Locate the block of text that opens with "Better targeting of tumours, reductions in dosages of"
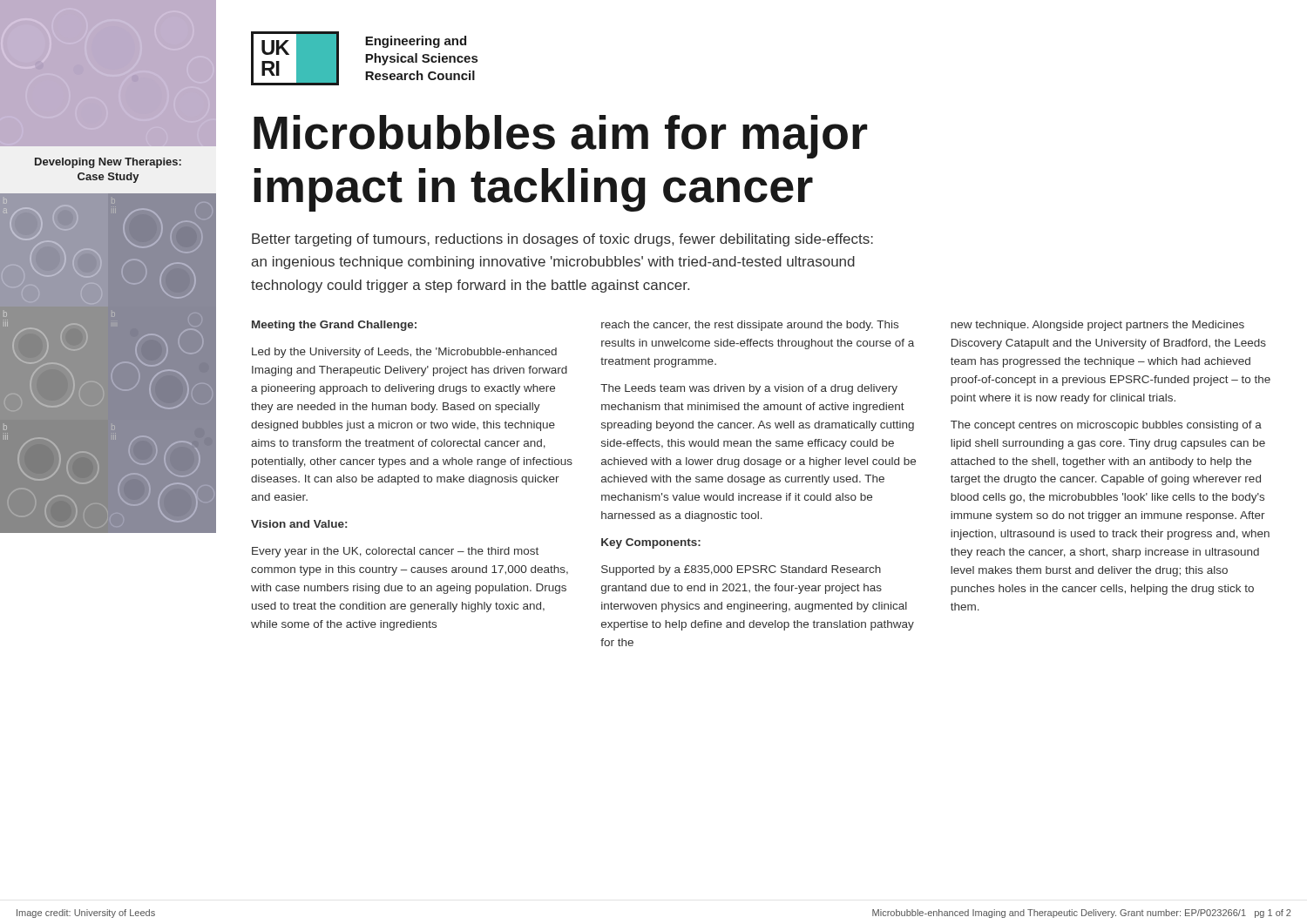The image size is (1307, 924). 562,262
